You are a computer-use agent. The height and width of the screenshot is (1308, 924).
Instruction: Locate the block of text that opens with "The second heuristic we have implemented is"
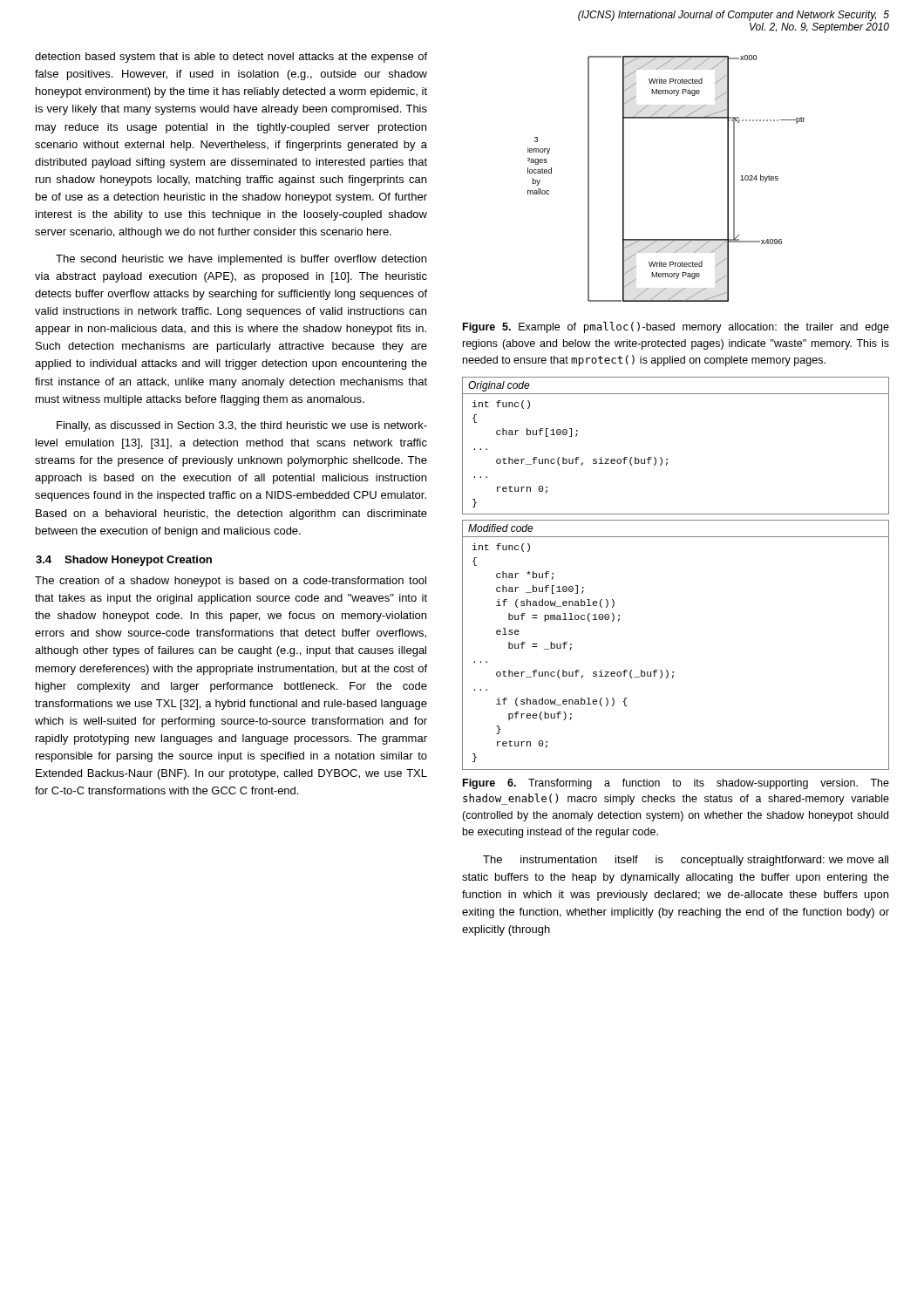click(x=231, y=329)
